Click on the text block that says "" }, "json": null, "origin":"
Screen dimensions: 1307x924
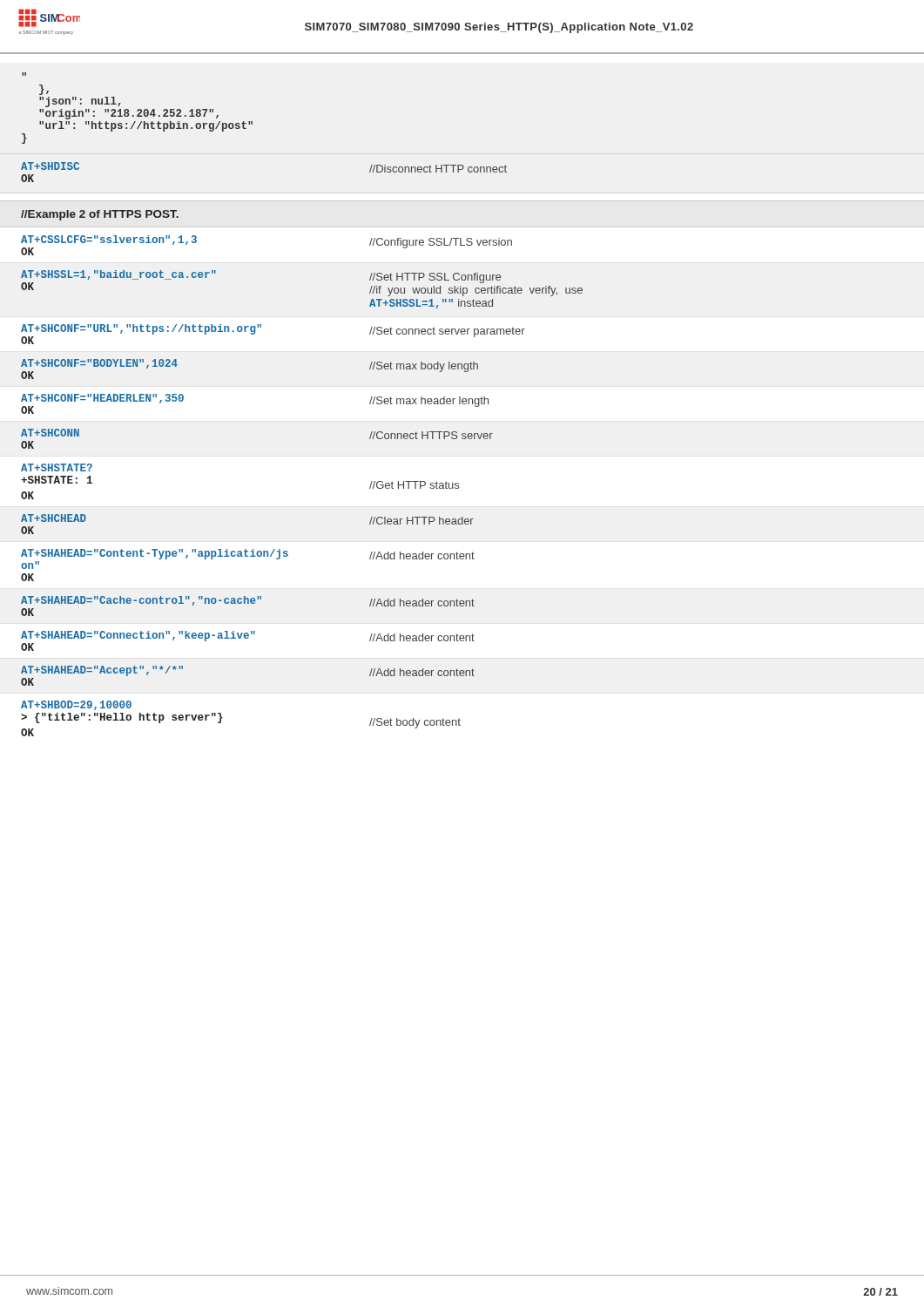(44, 90)
